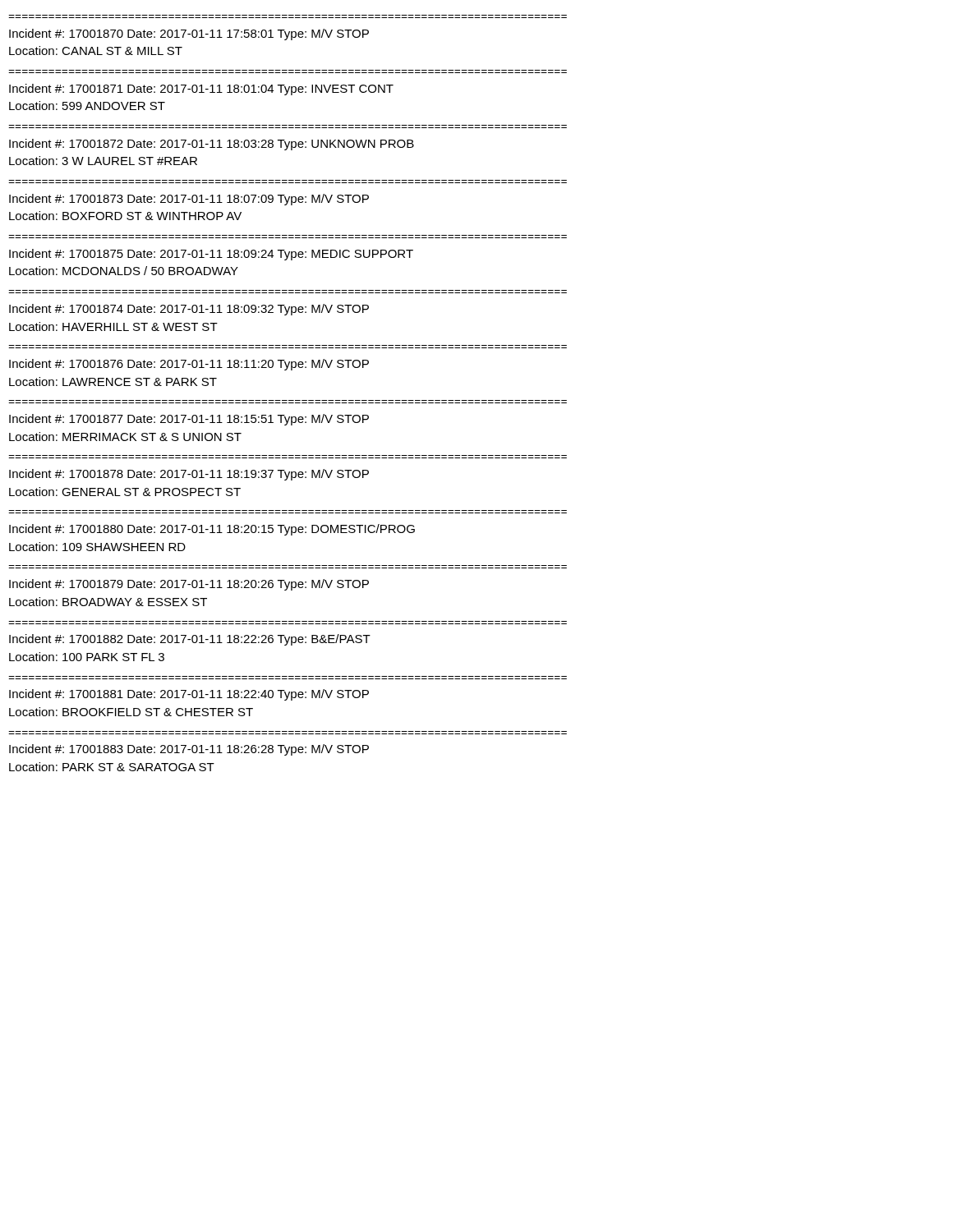
Task: Locate the list item that reads "==================================================================================== Incident #: 17001875 Date: 2017-01-11 18:09:24 Type:"
Action: point(211,255)
